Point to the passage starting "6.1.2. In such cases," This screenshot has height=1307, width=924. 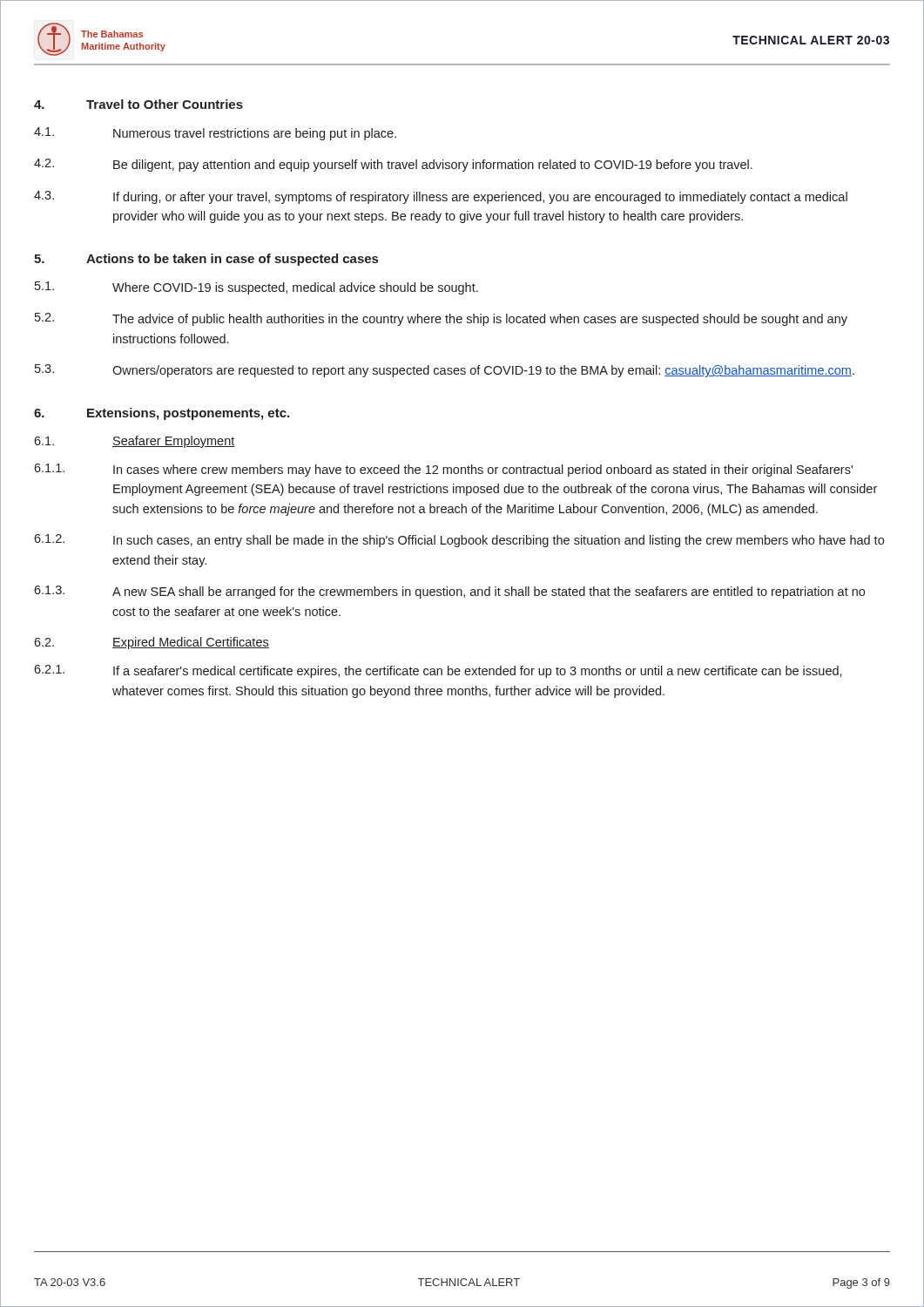click(462, 550)
